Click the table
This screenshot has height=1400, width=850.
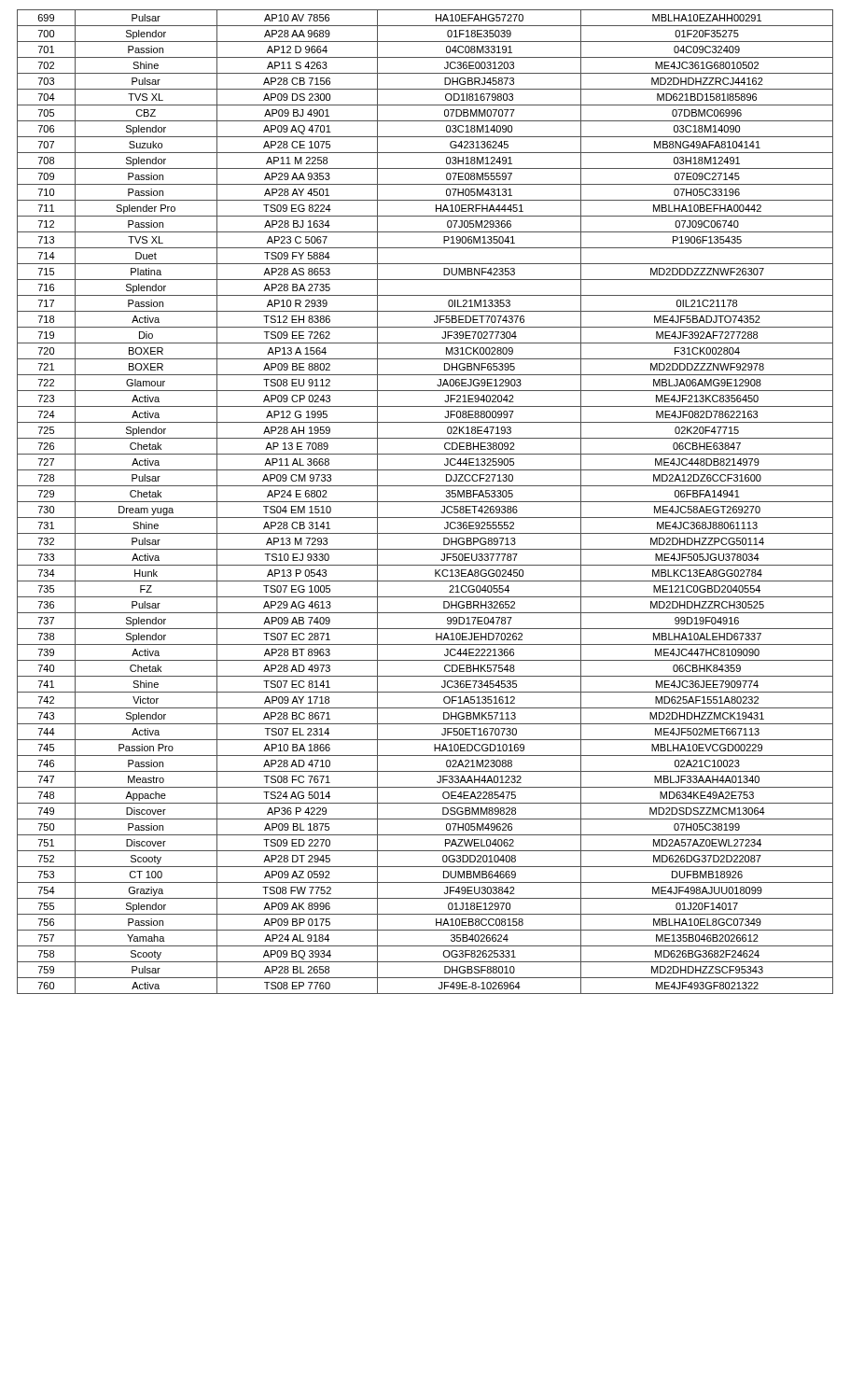click(x=425, y=502)
